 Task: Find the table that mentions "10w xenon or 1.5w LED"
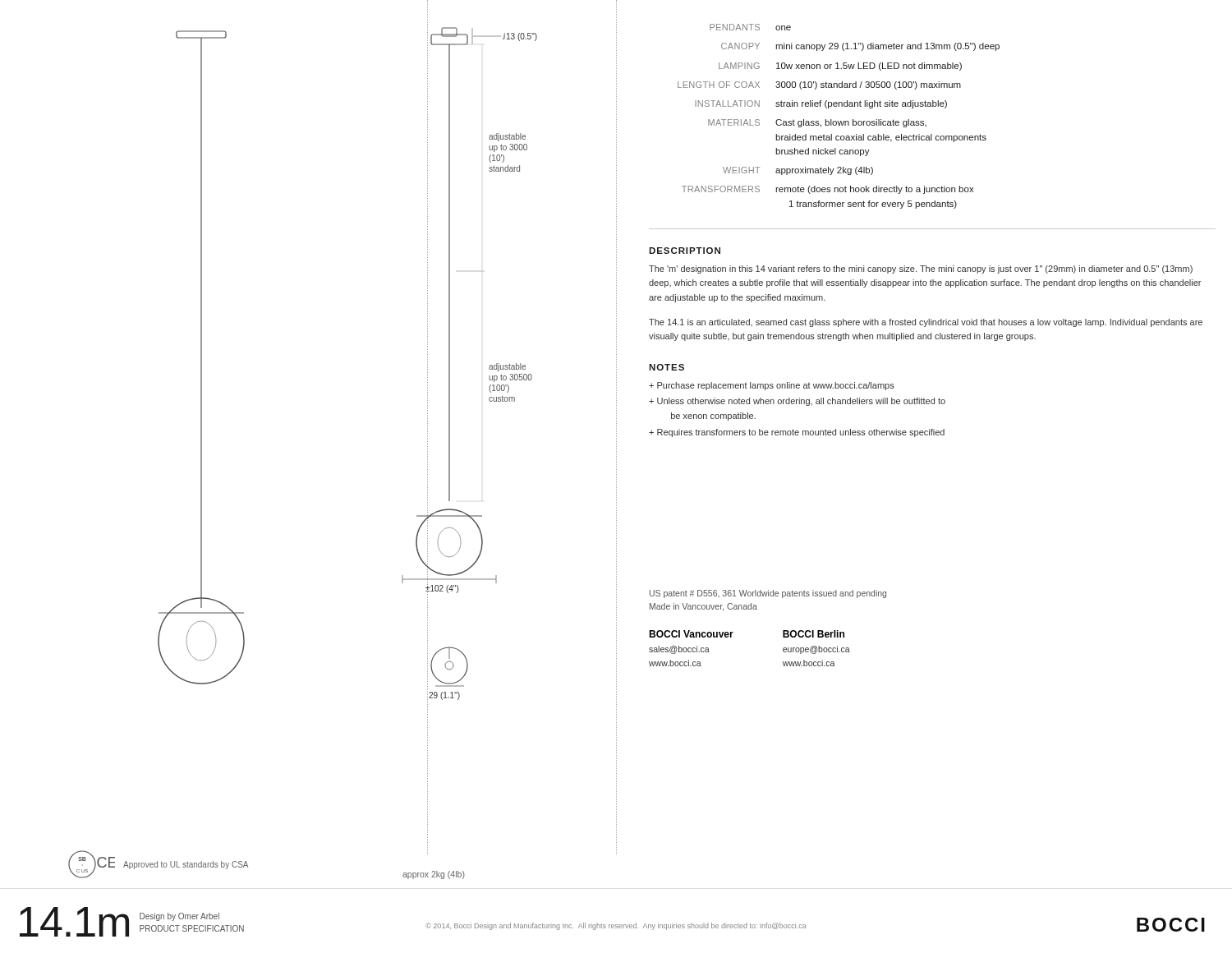pyautogui.click(x=932, y=116)
